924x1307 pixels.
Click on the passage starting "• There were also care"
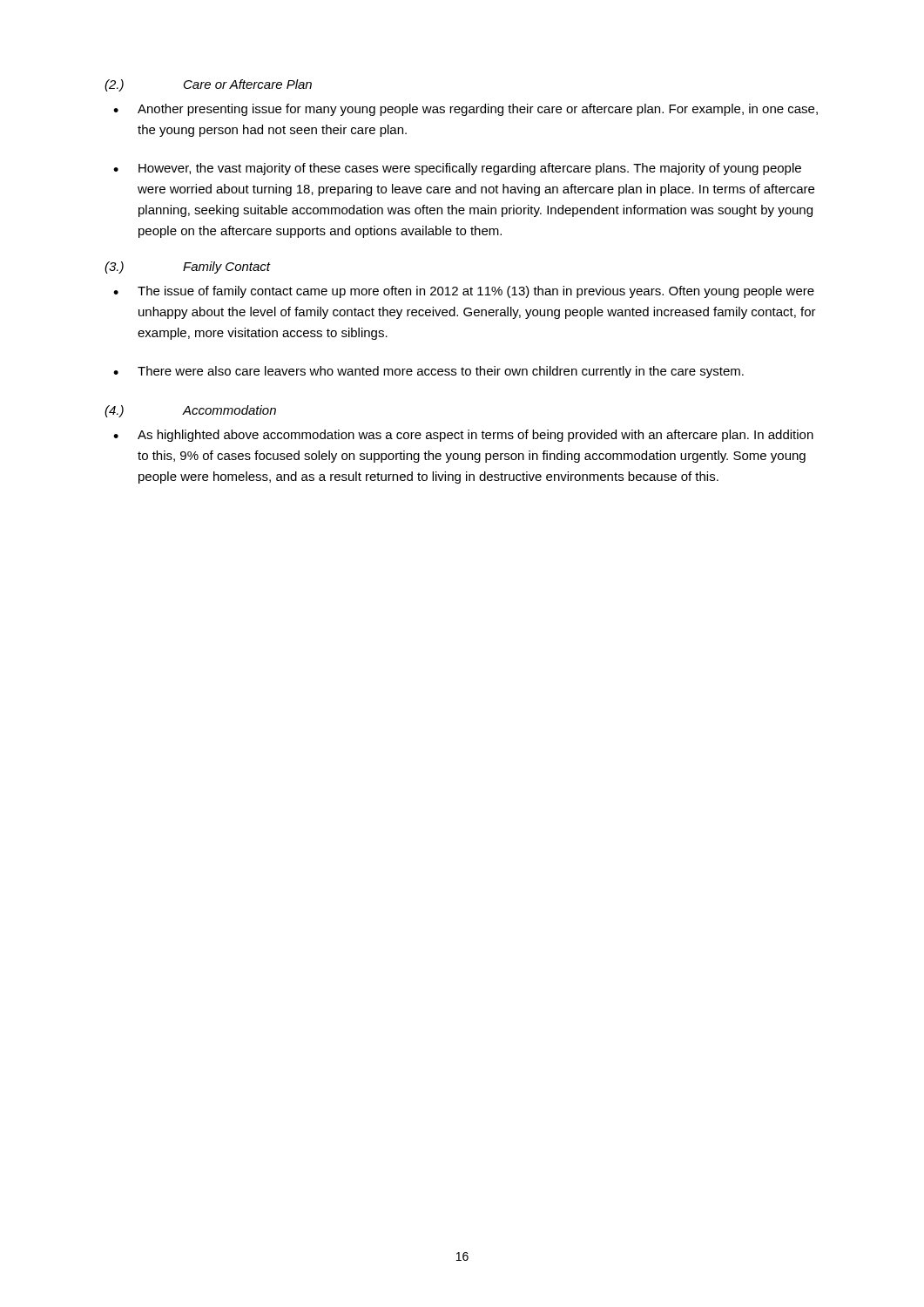(x=466, y=373)
